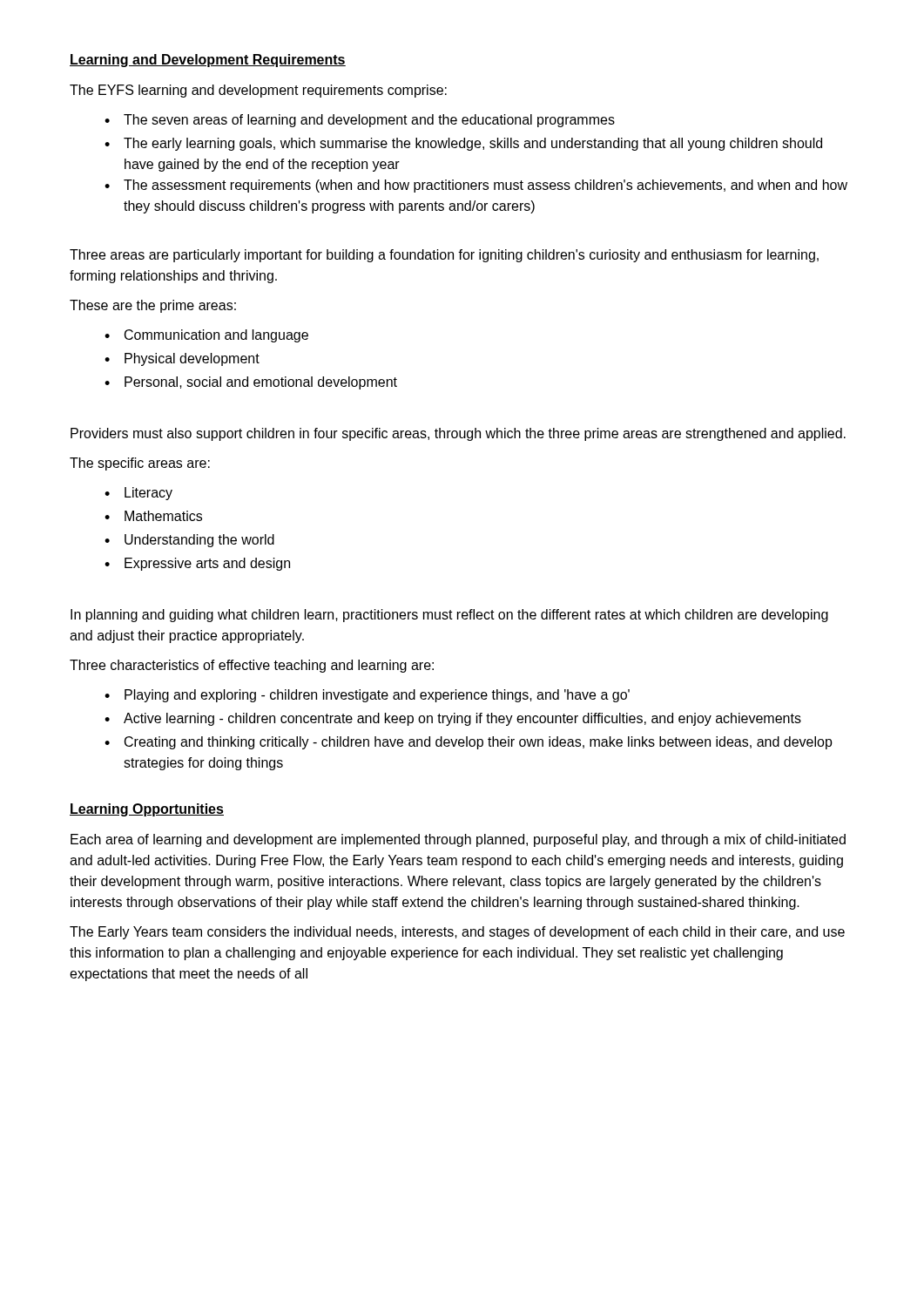Viewport: 924px width, 1307px height.
Task: Where does it say "•Physical development"?
Action: click(x=182, y=359)
